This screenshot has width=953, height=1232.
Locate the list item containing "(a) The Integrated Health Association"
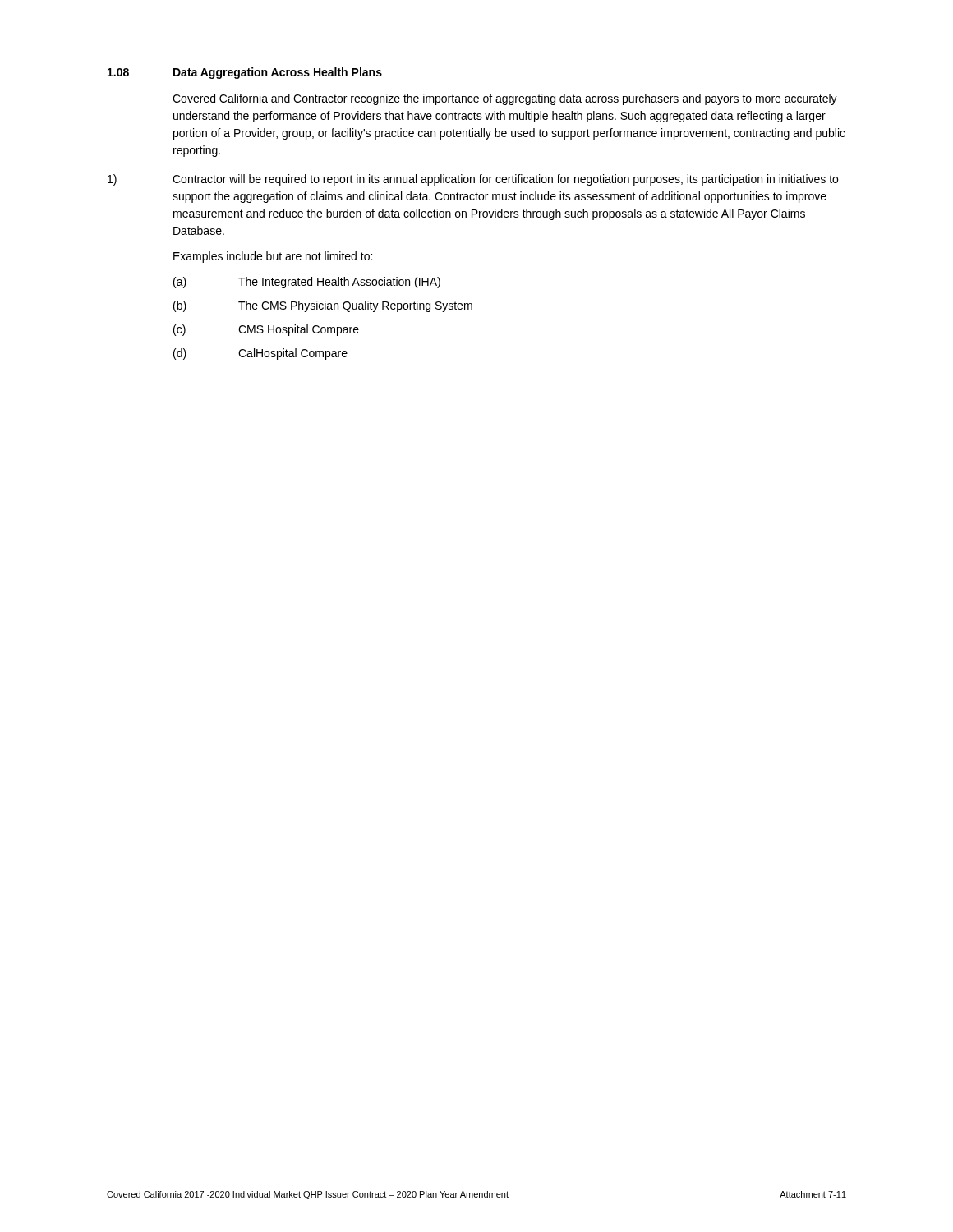click(307, 282)
